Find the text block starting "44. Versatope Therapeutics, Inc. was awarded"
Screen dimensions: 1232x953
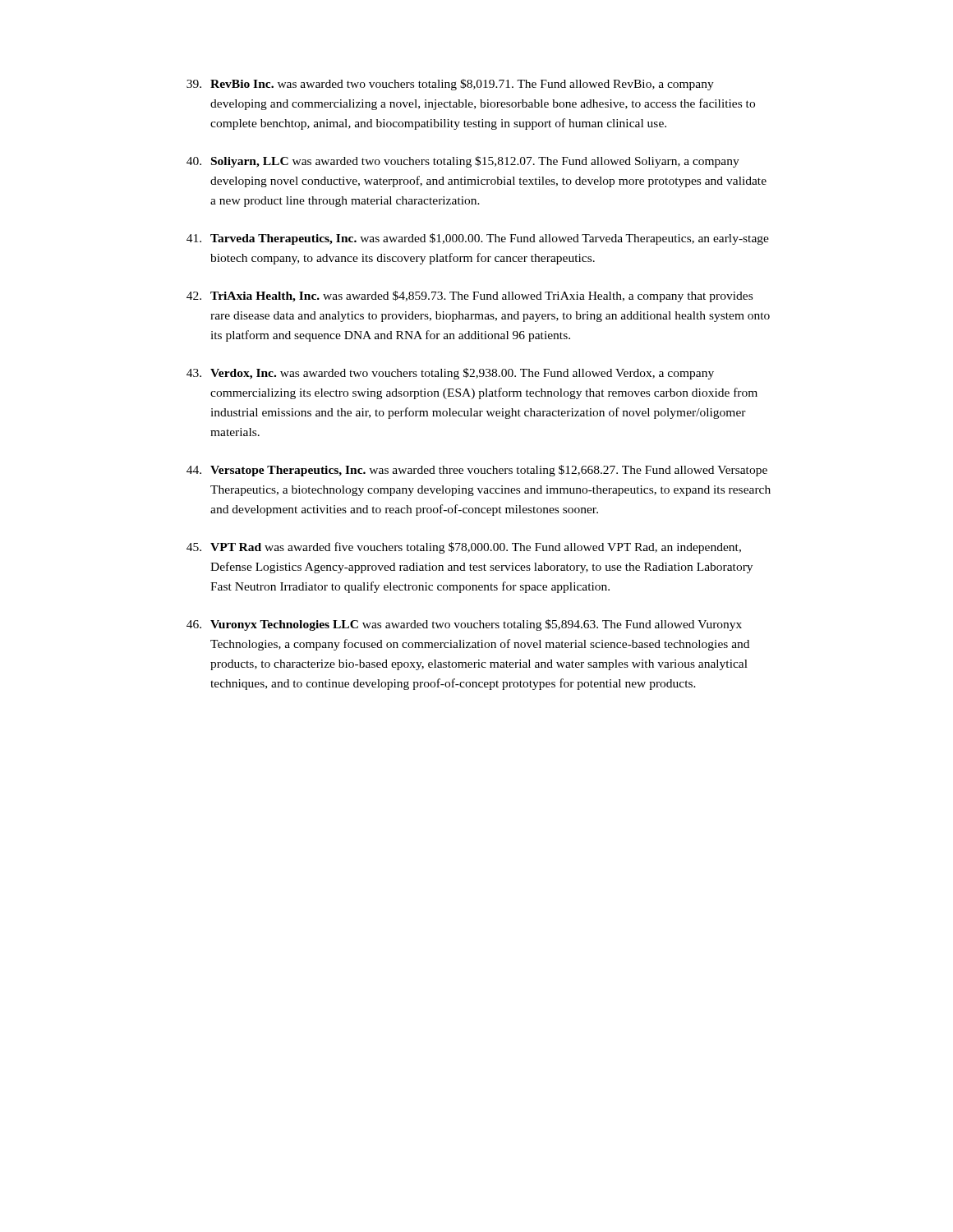click(468, 490)
